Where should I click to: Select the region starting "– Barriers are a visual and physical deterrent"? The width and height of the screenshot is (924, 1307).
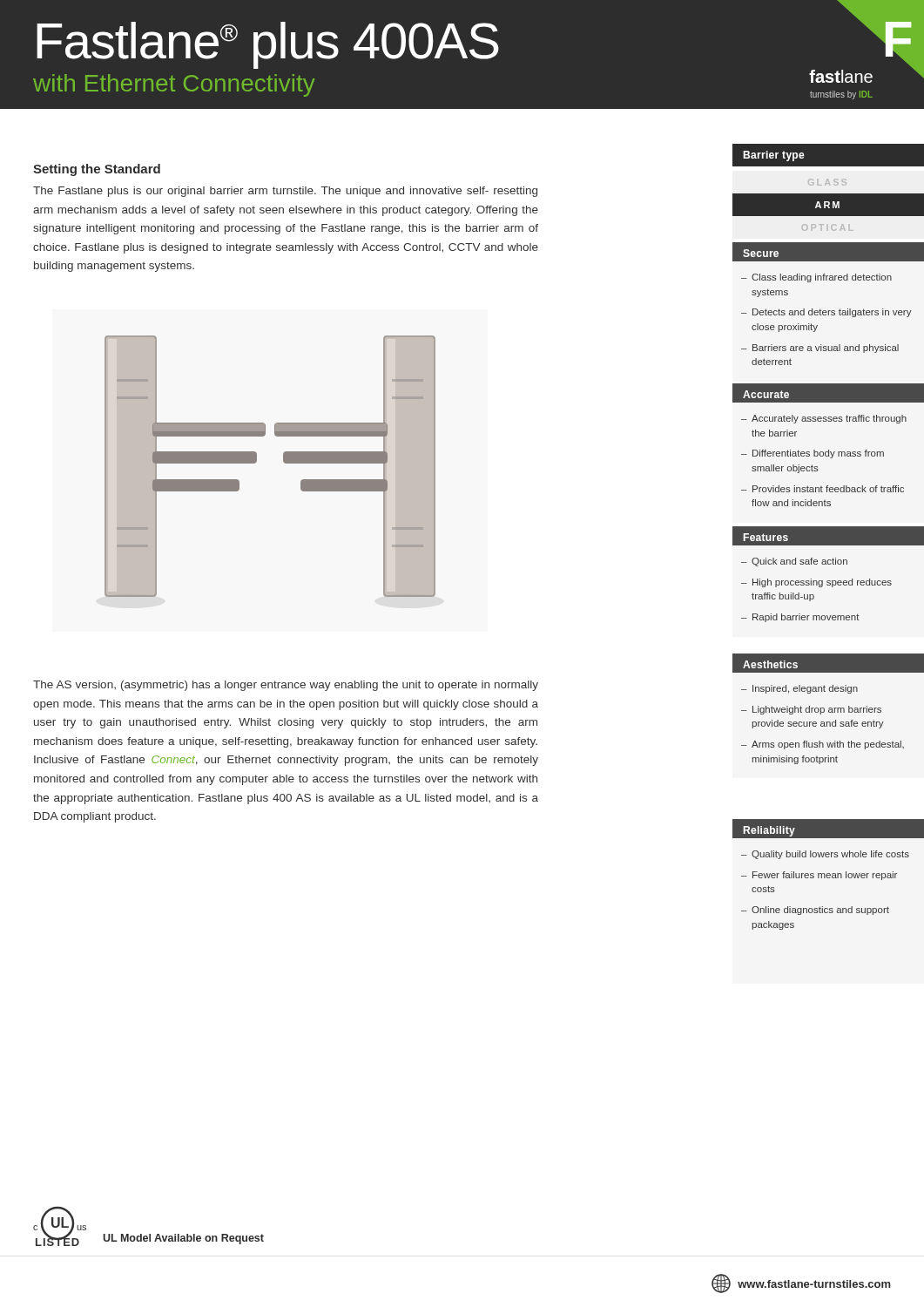click(x=825, y=354)
